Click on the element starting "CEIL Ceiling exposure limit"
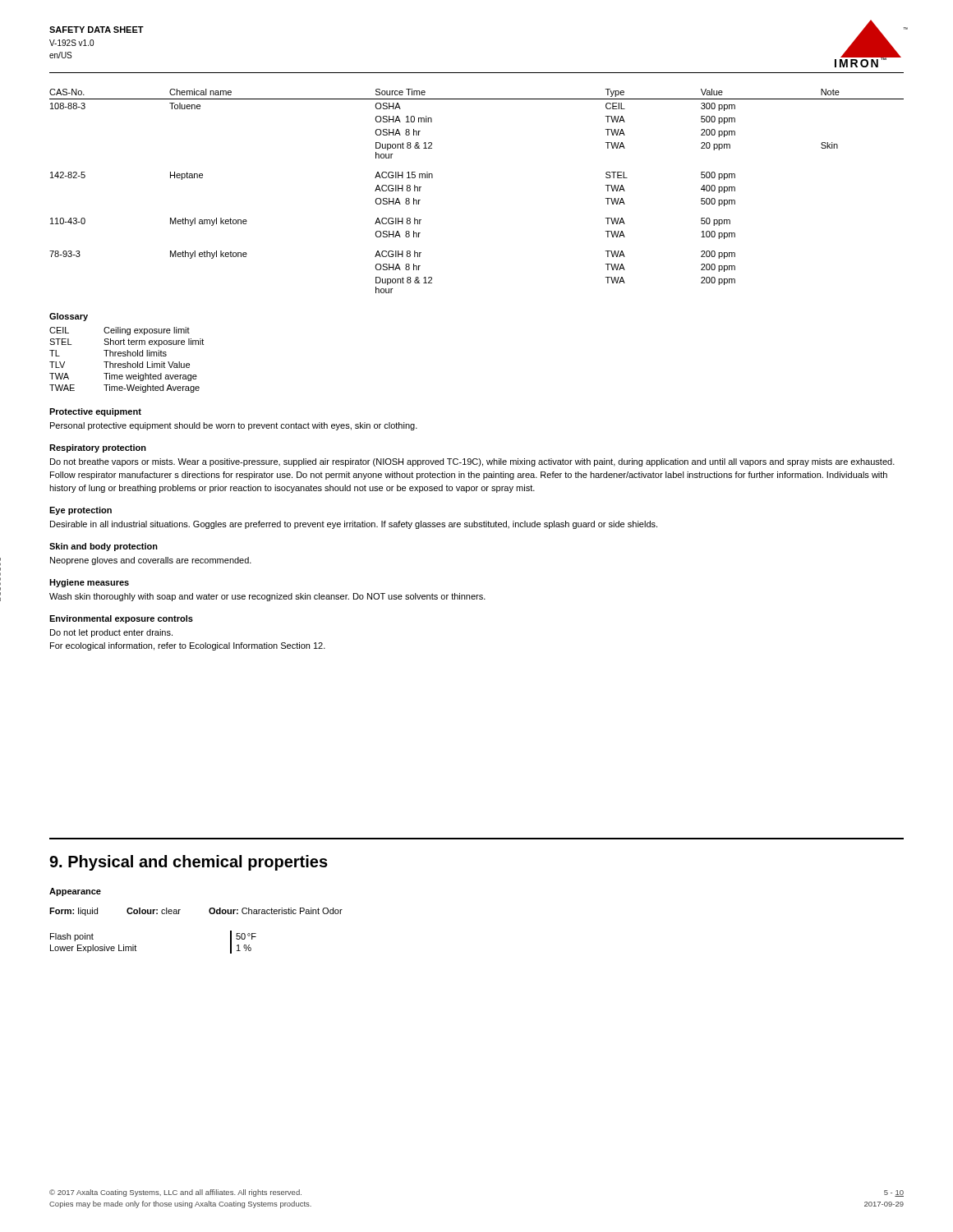 [132, 330]
